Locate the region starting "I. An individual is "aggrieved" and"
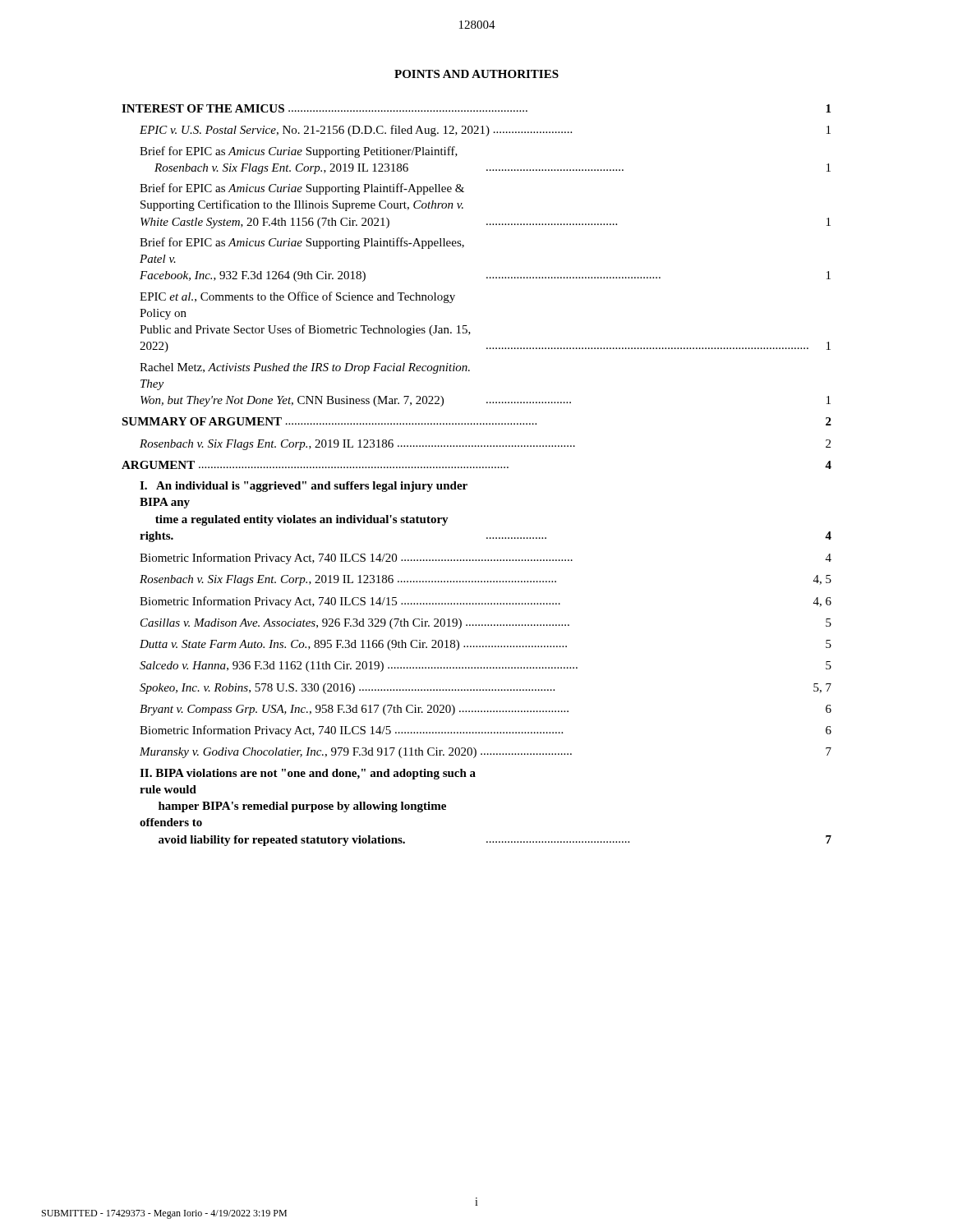The height and width of the screenshot is (1232, 953). 304,487
